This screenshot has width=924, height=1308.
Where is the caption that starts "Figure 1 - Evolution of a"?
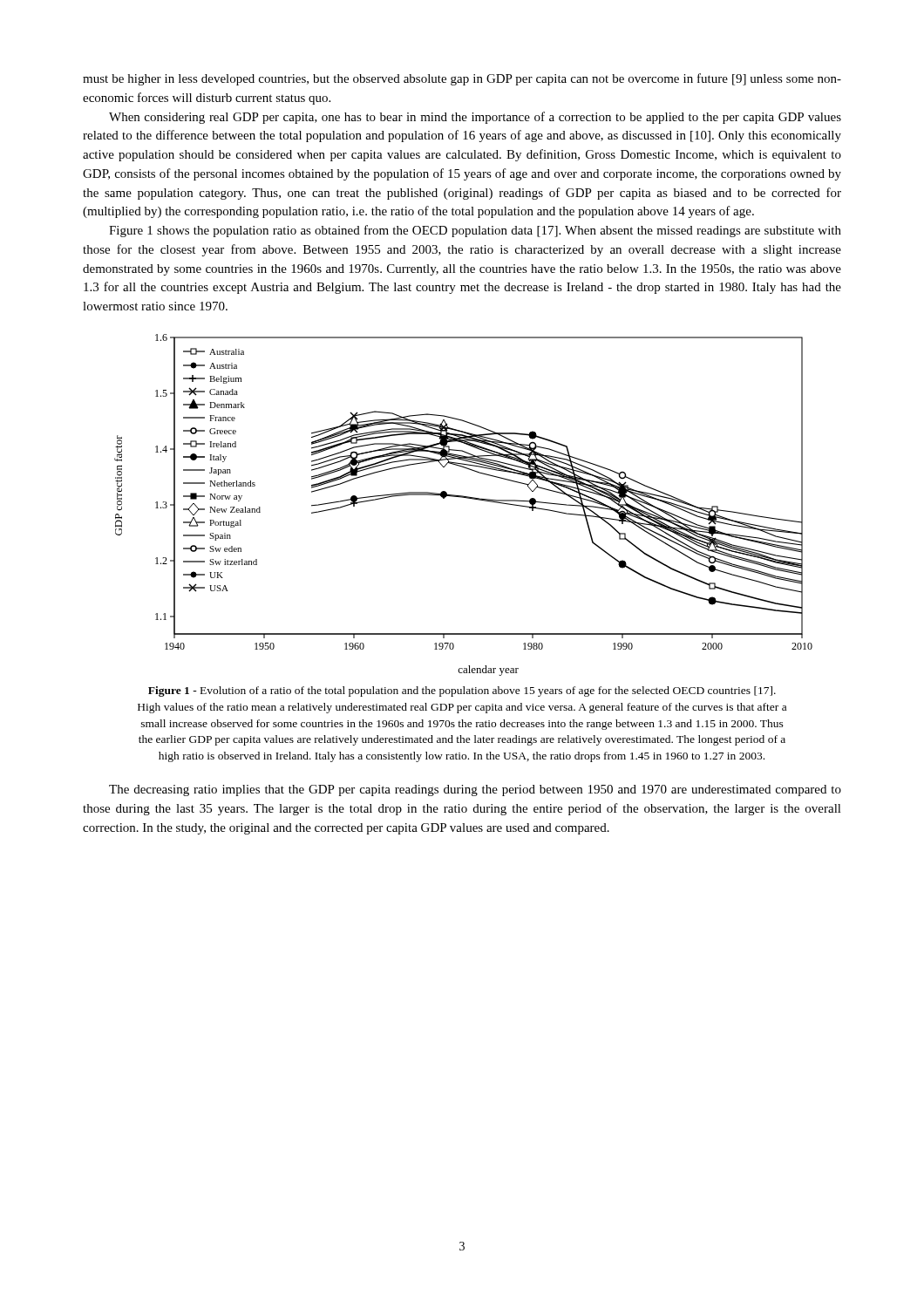click(x=462, y=724)
